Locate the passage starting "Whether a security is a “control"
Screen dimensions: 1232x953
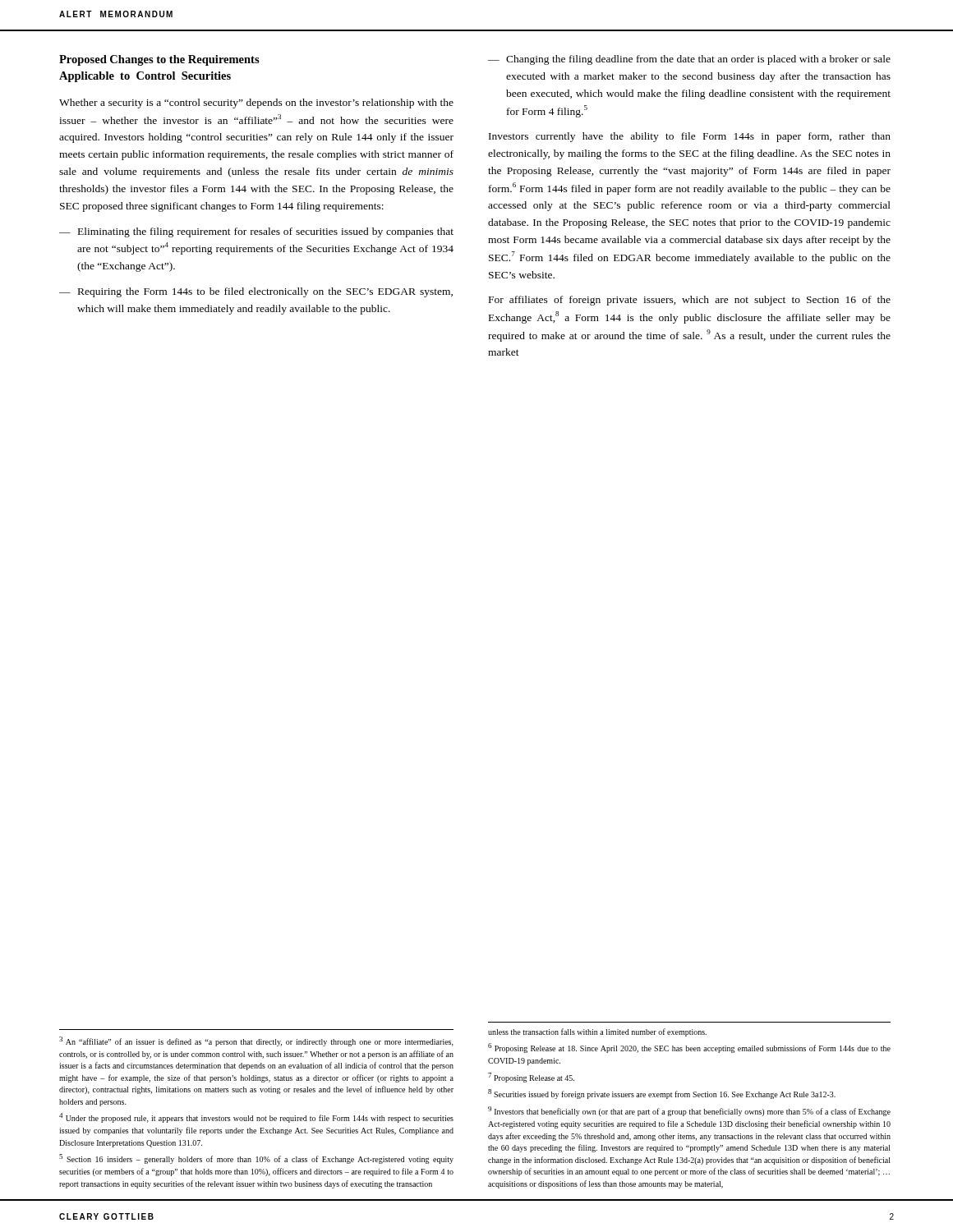click(256, 154)
